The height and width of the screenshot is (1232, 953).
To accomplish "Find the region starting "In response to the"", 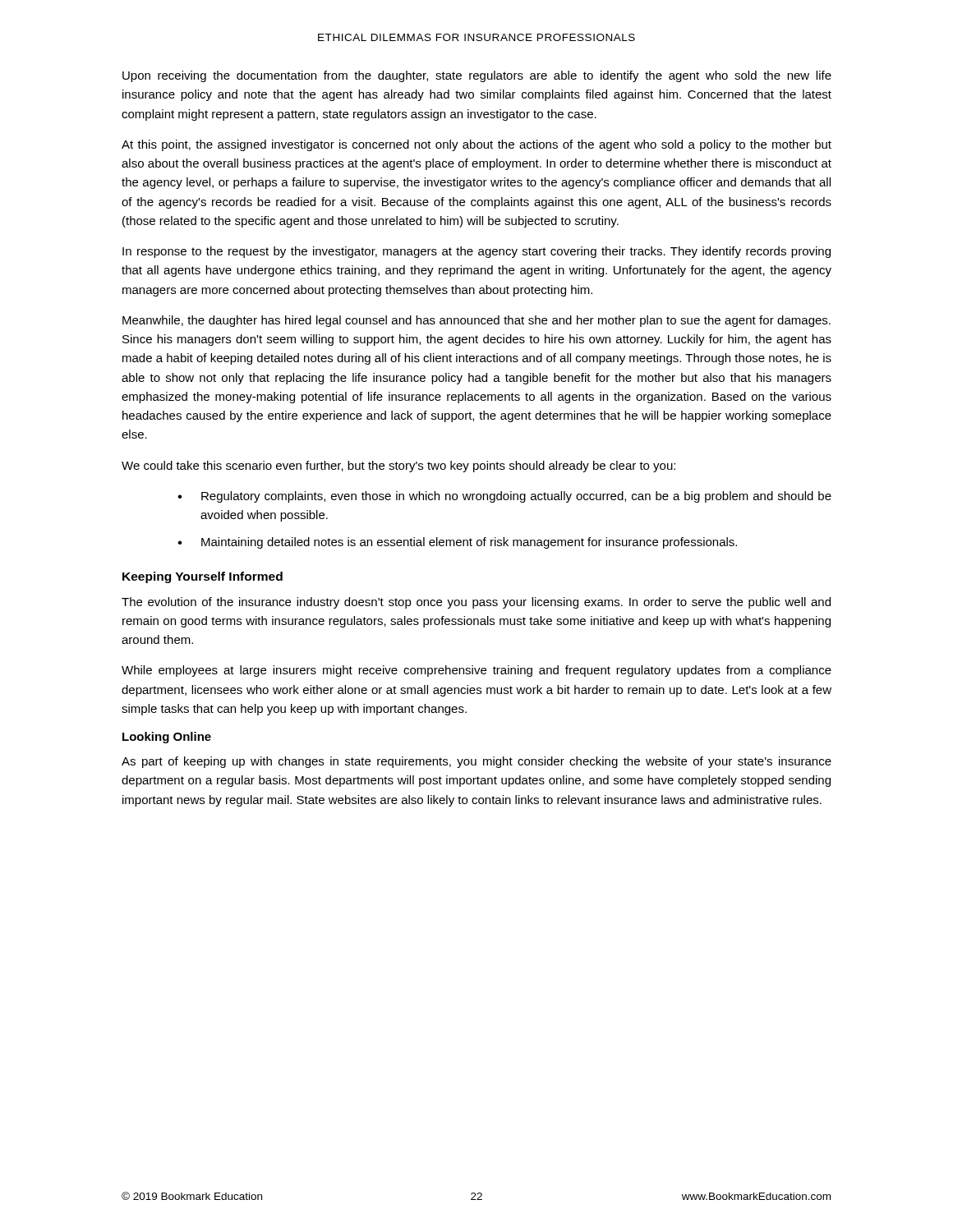I will point(476,270).
